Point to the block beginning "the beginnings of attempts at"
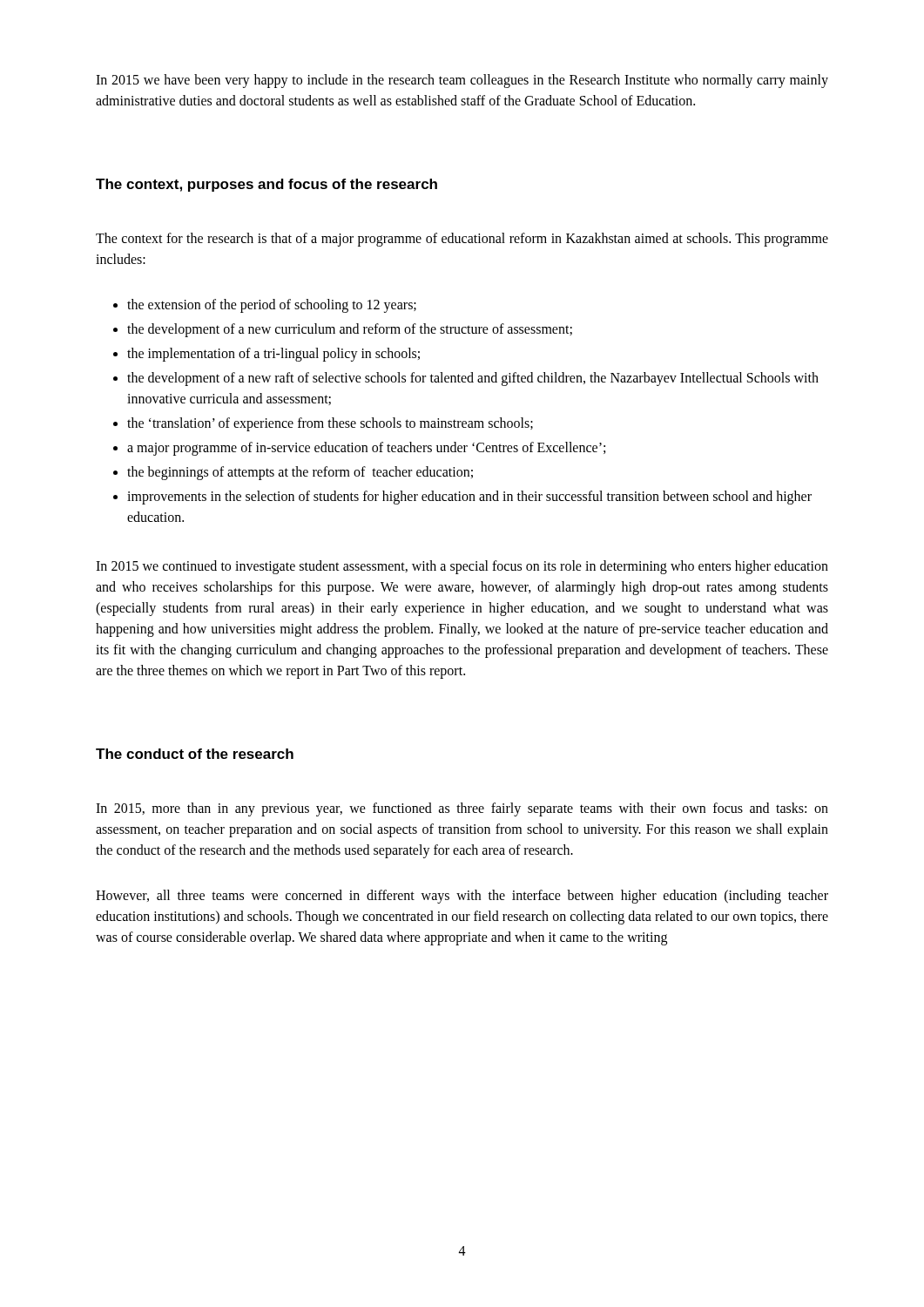The image size is (924, 1307). click(300, 472)
